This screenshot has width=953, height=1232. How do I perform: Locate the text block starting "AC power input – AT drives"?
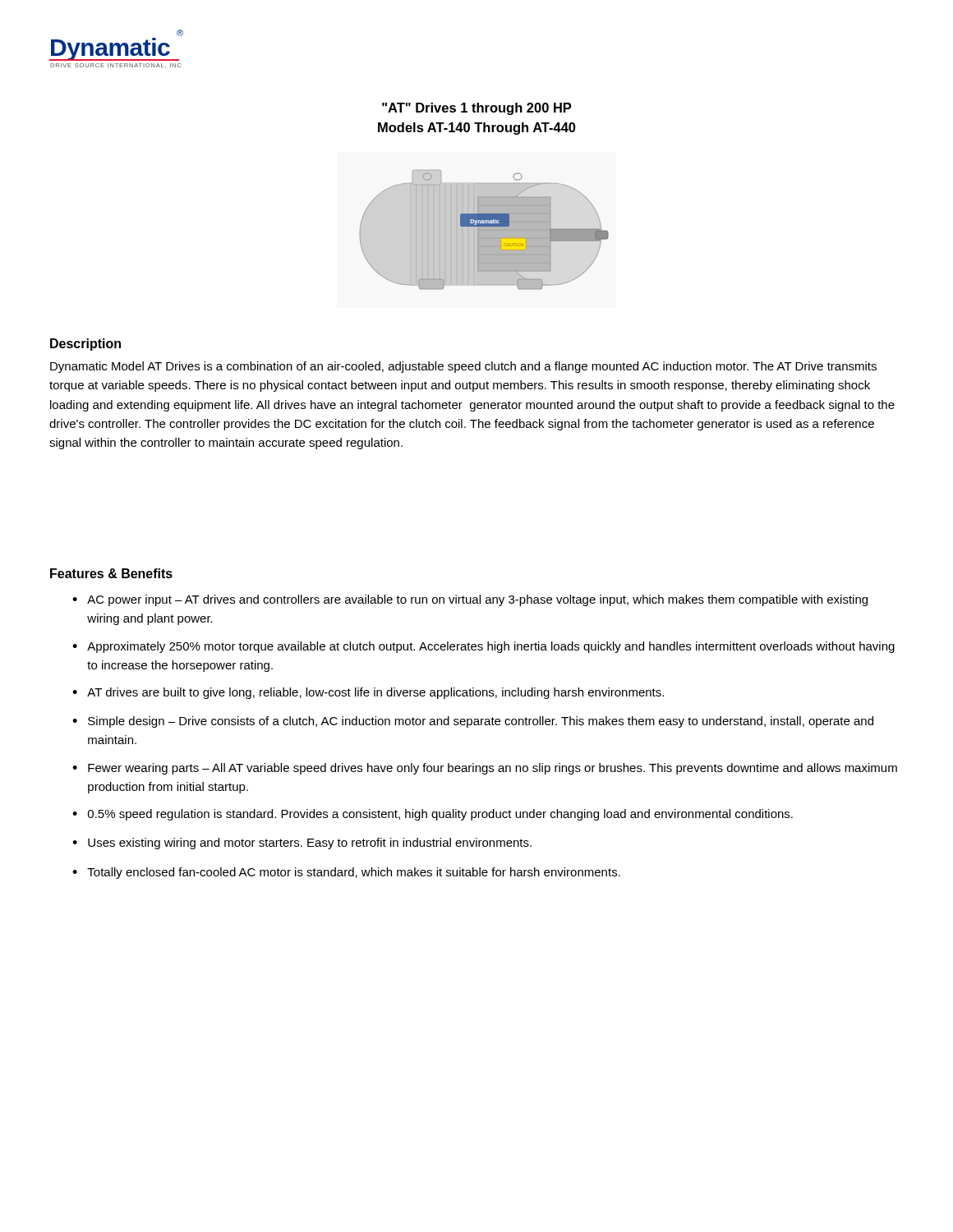[x=496, y=609]
